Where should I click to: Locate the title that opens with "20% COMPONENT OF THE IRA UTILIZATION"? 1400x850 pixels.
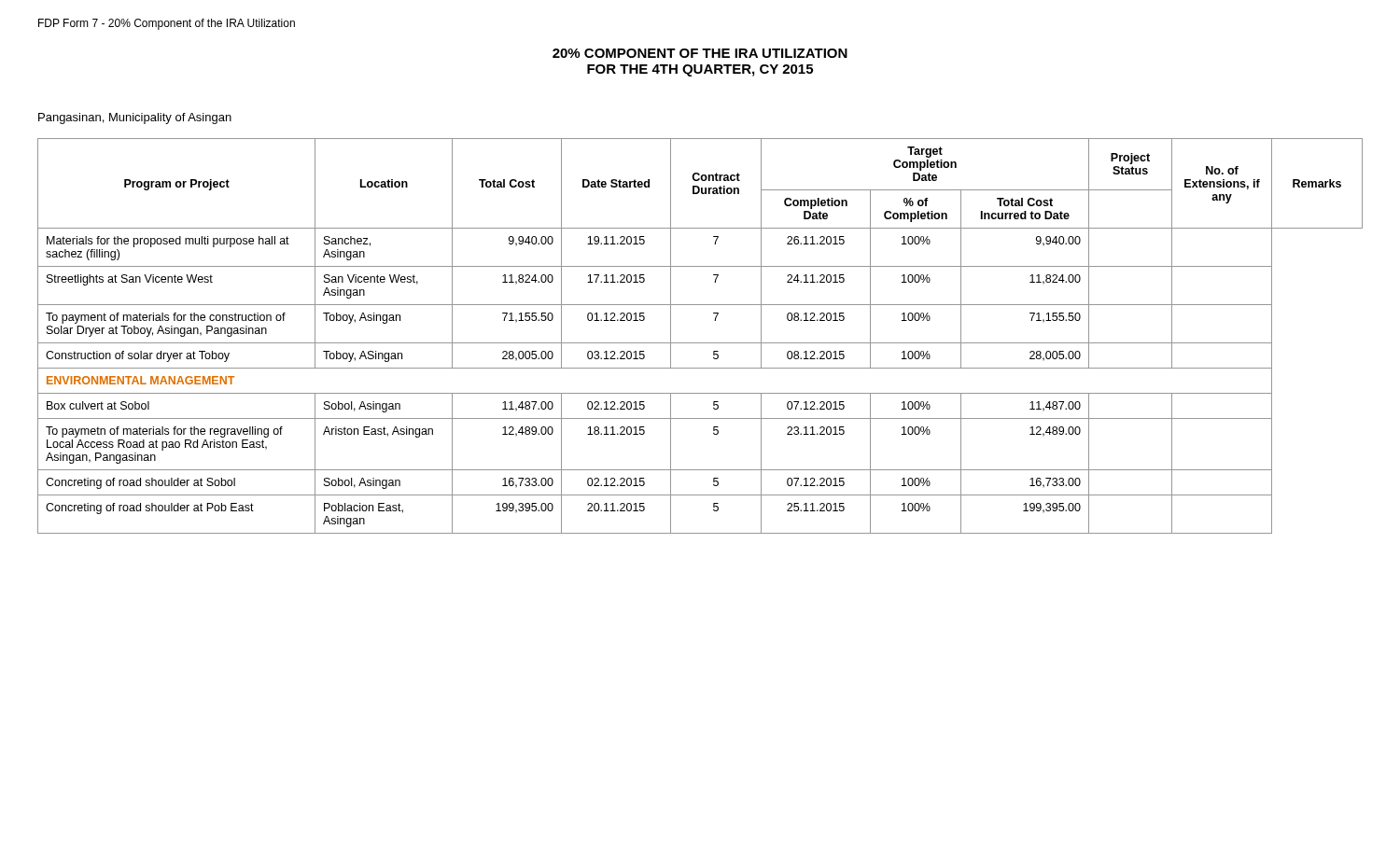click(x=700, y=61)
